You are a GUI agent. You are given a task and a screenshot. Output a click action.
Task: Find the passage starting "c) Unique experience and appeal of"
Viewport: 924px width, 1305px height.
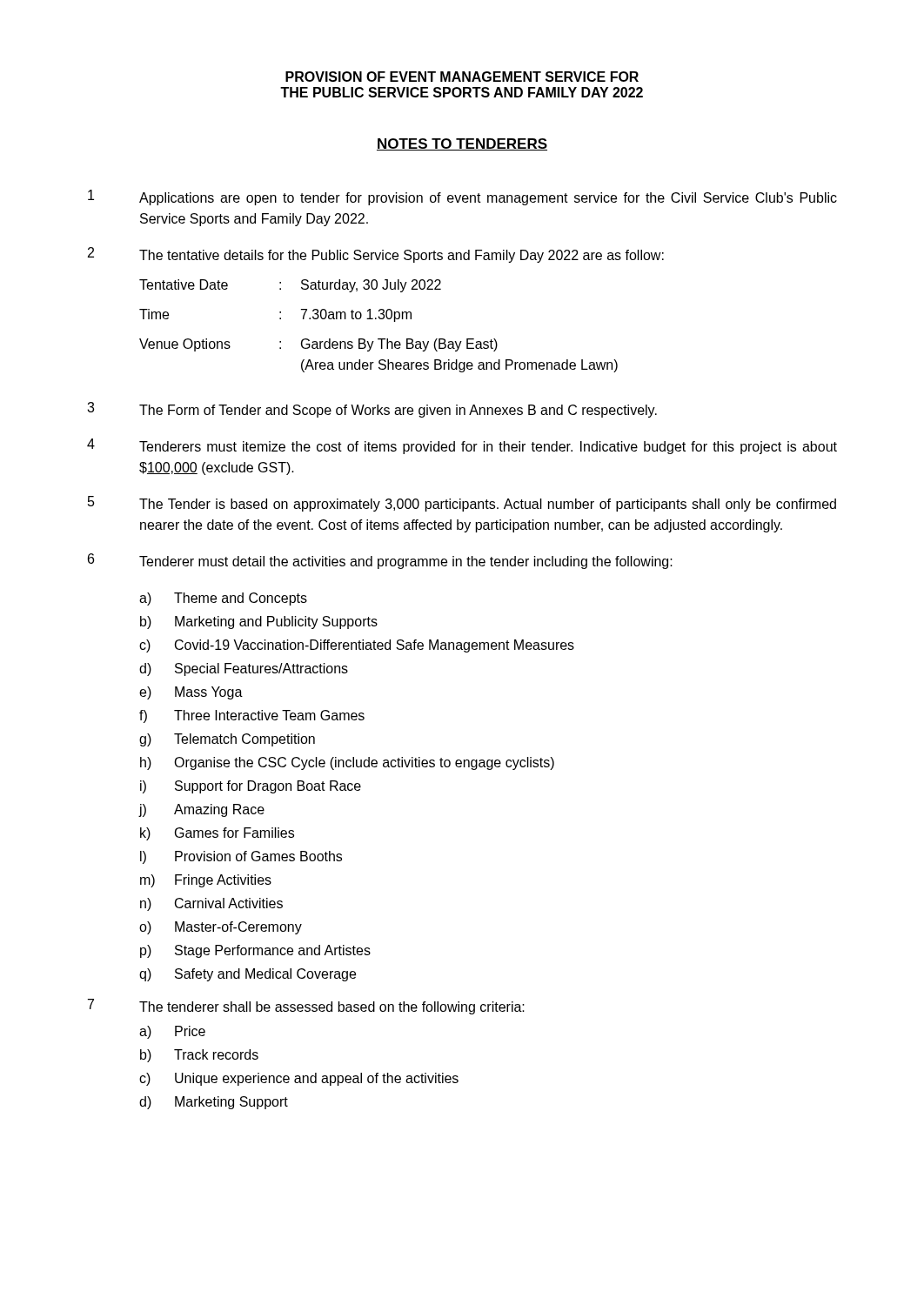(x=299, y=1079)
